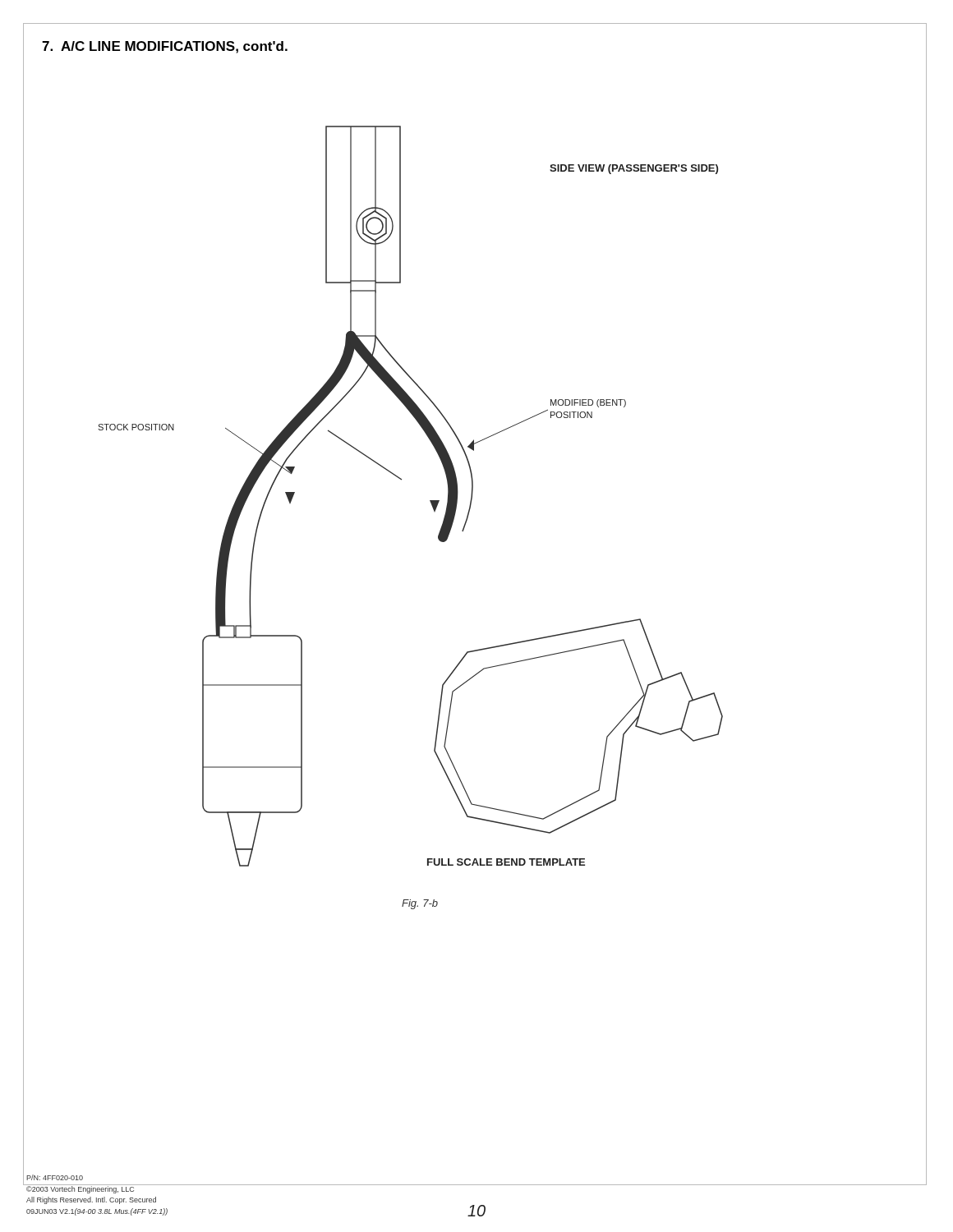
Task: Select a engineering diagram
Action: click(x=476, y=595)
